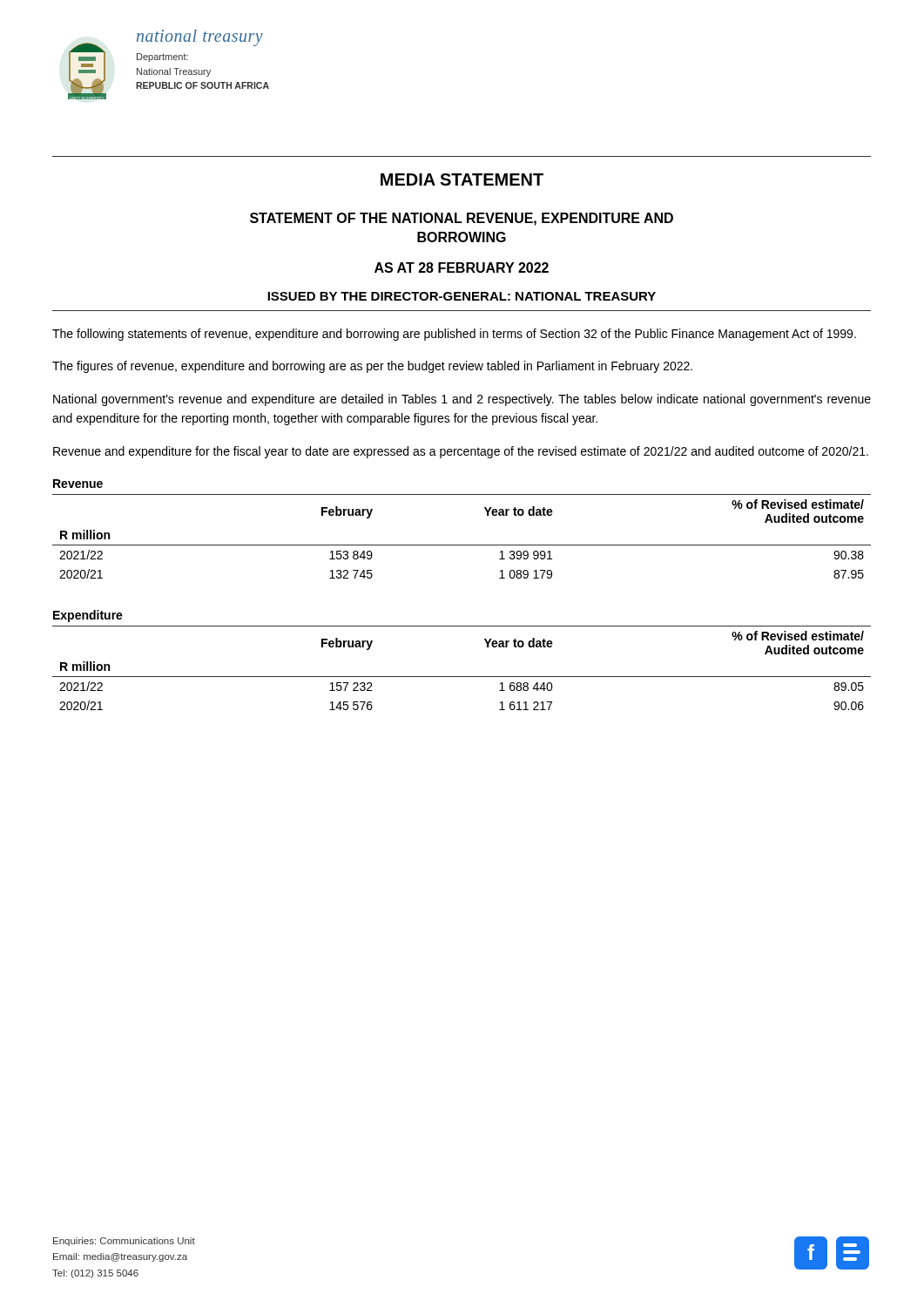The width and height of the screenshot is (924, 1307).
Task: Where is the passage that starts "National government's revenue and expenditure are detailed"?
Action: click(462, 409)
